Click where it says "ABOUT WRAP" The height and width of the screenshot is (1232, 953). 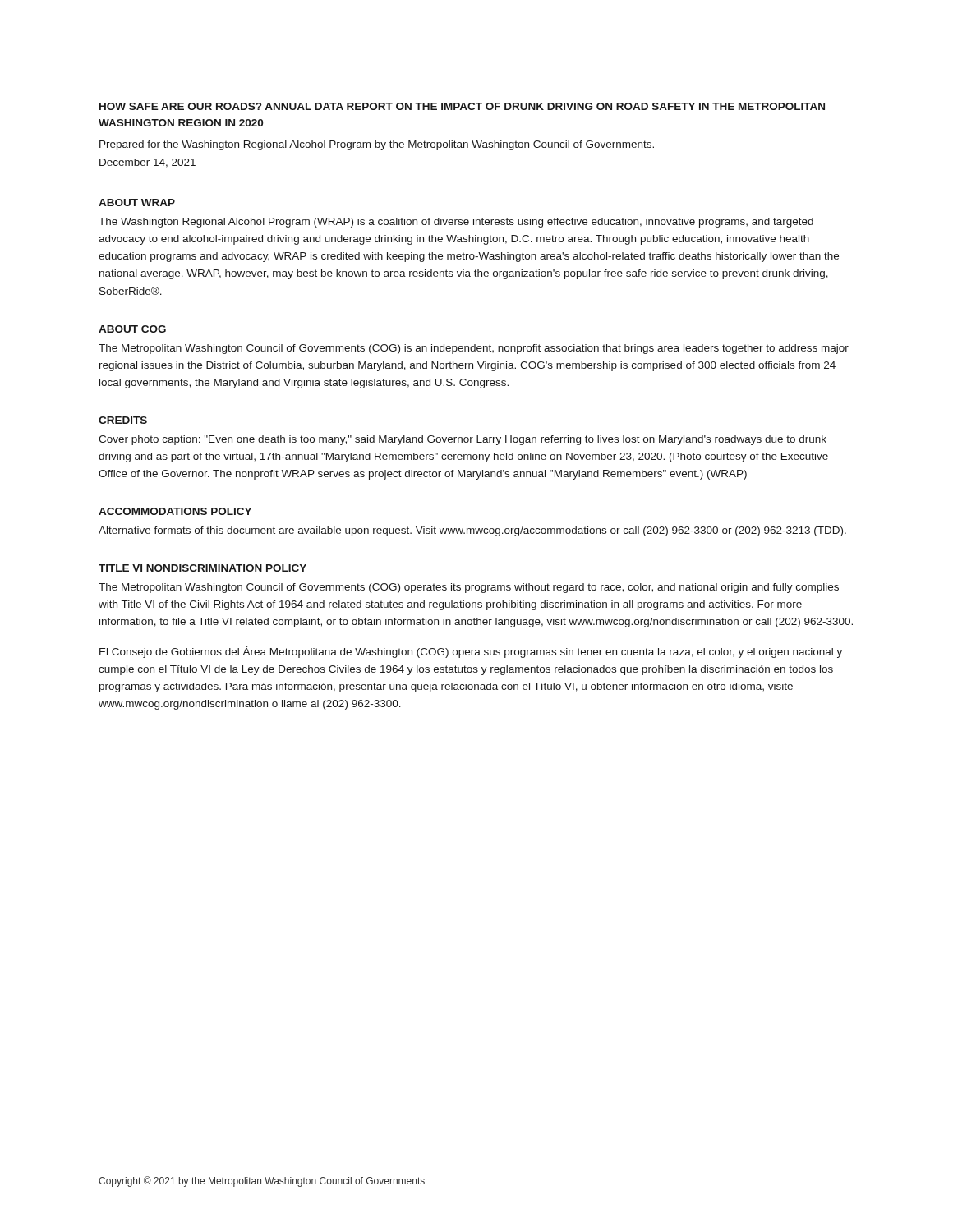[137, 203]
